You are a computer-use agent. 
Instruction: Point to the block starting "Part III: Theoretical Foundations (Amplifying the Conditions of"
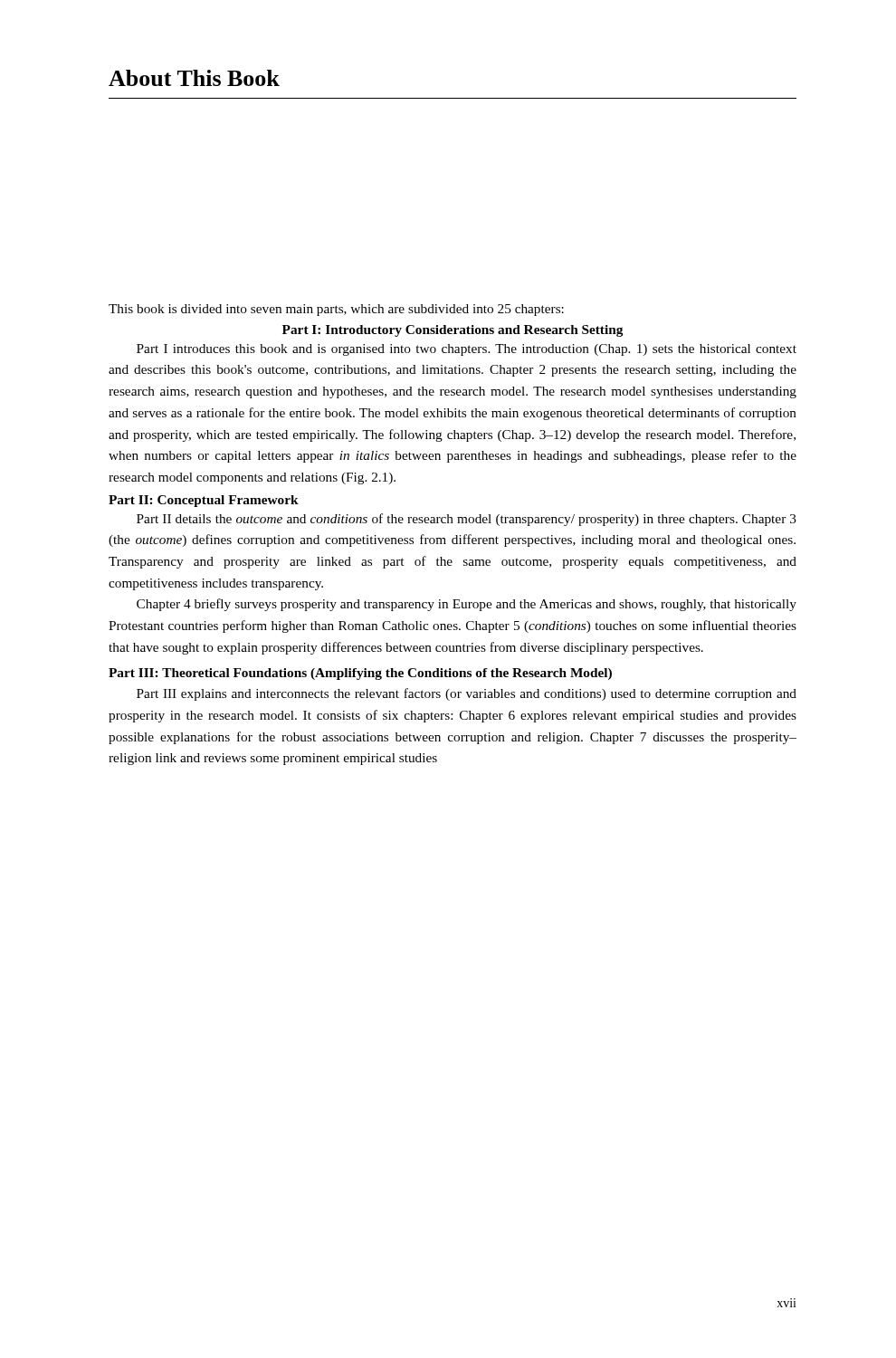[x=361, y=672]
